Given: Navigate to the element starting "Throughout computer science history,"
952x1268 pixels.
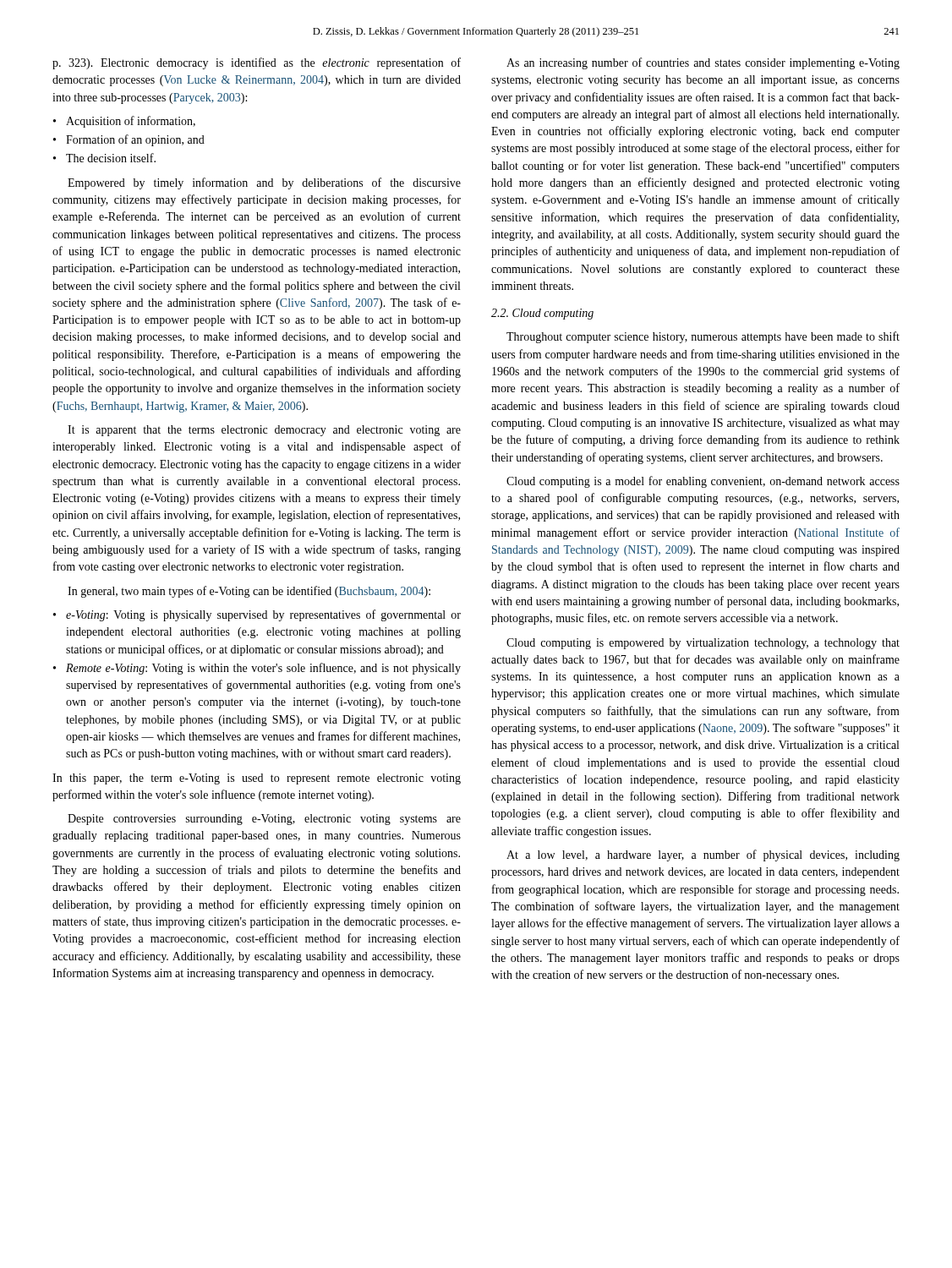Looking at the screenshot, I should point(695,398).
